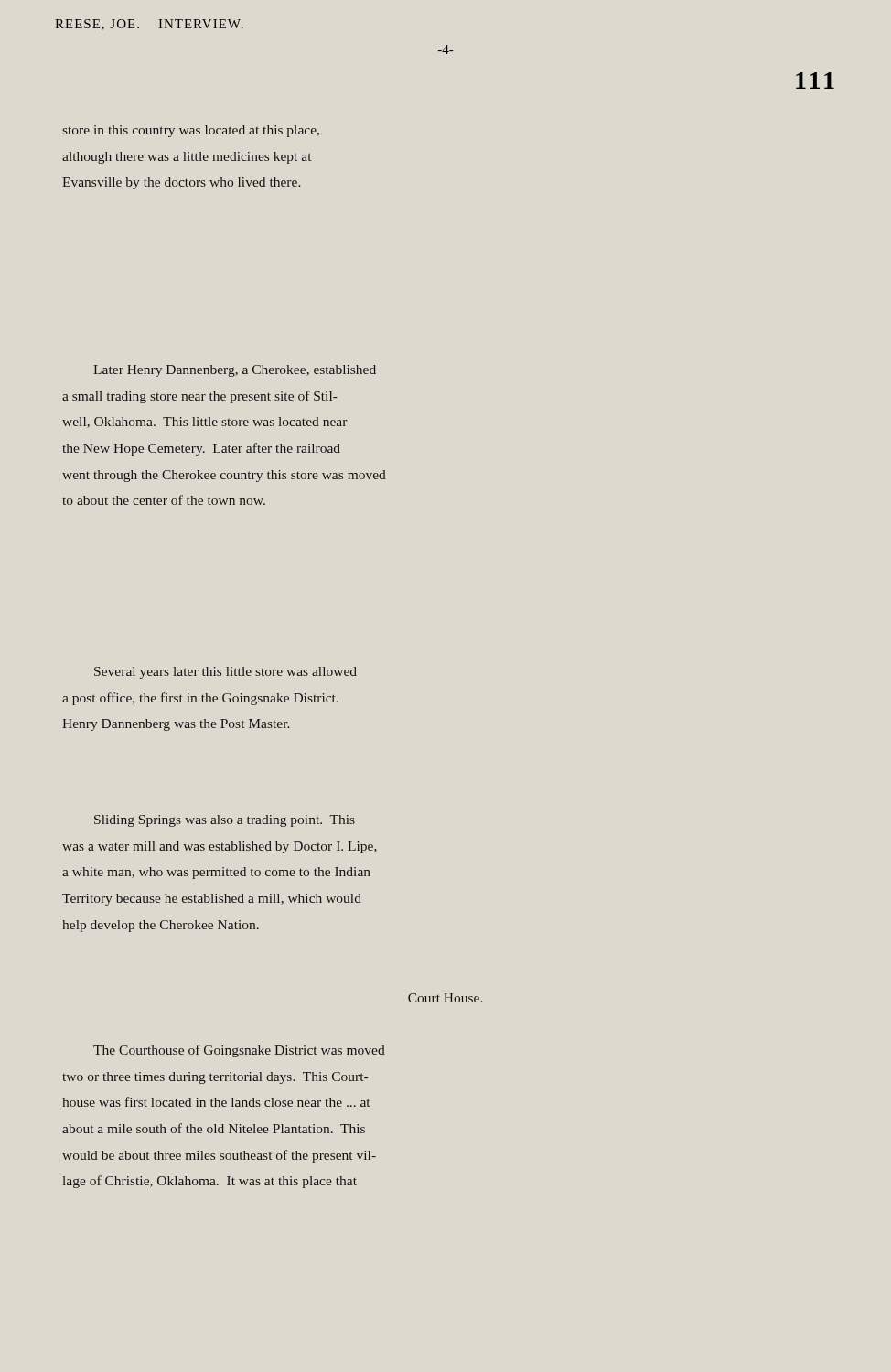This screenshot has height=1372, width=891.
Task: Point to the block beginning "The Courthouse of Goingsnake District was moved"
Action: point(239,1051)
